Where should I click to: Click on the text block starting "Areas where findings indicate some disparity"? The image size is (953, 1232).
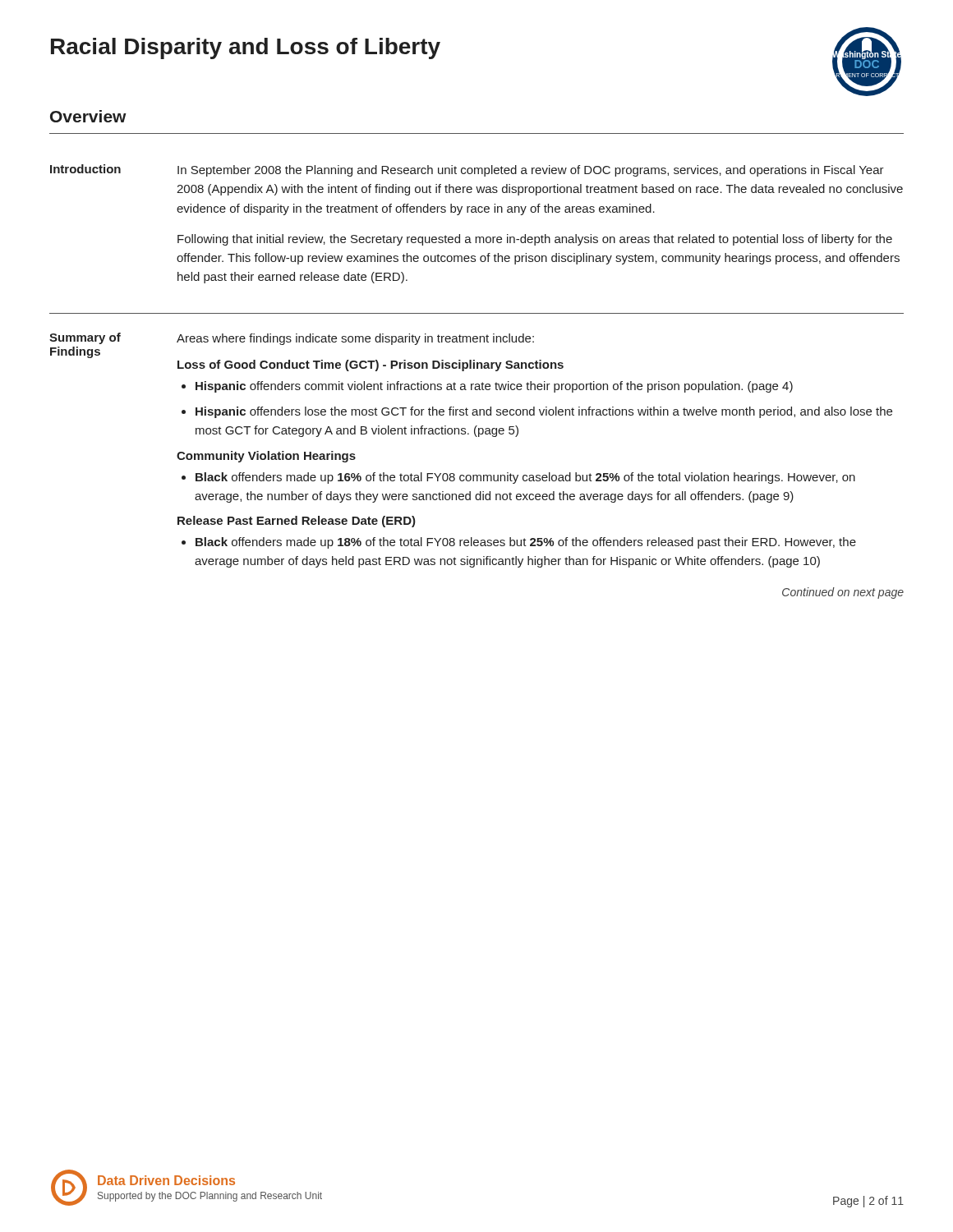[356, 338]
